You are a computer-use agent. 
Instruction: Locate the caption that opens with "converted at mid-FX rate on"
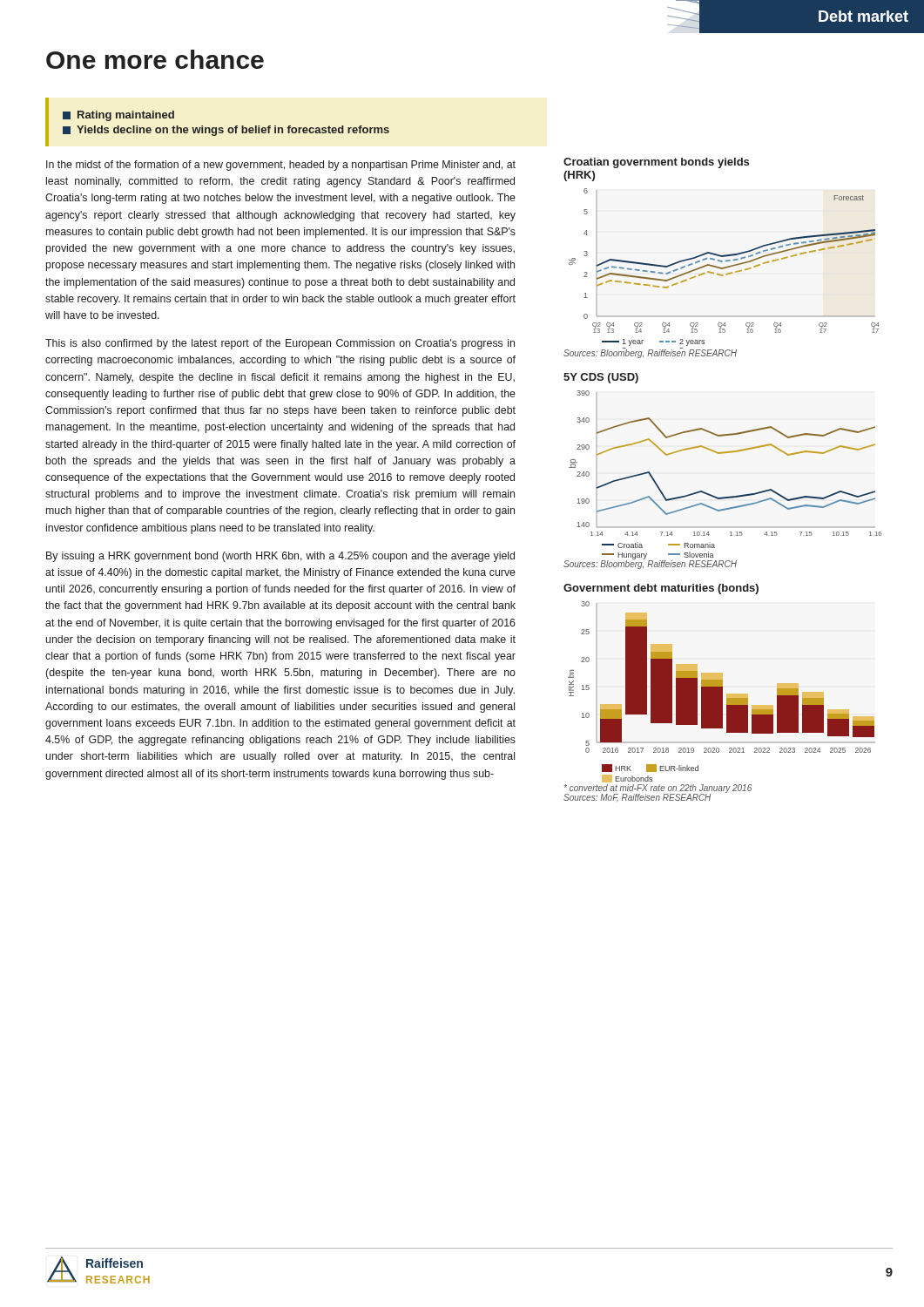[x=658, y=793]
